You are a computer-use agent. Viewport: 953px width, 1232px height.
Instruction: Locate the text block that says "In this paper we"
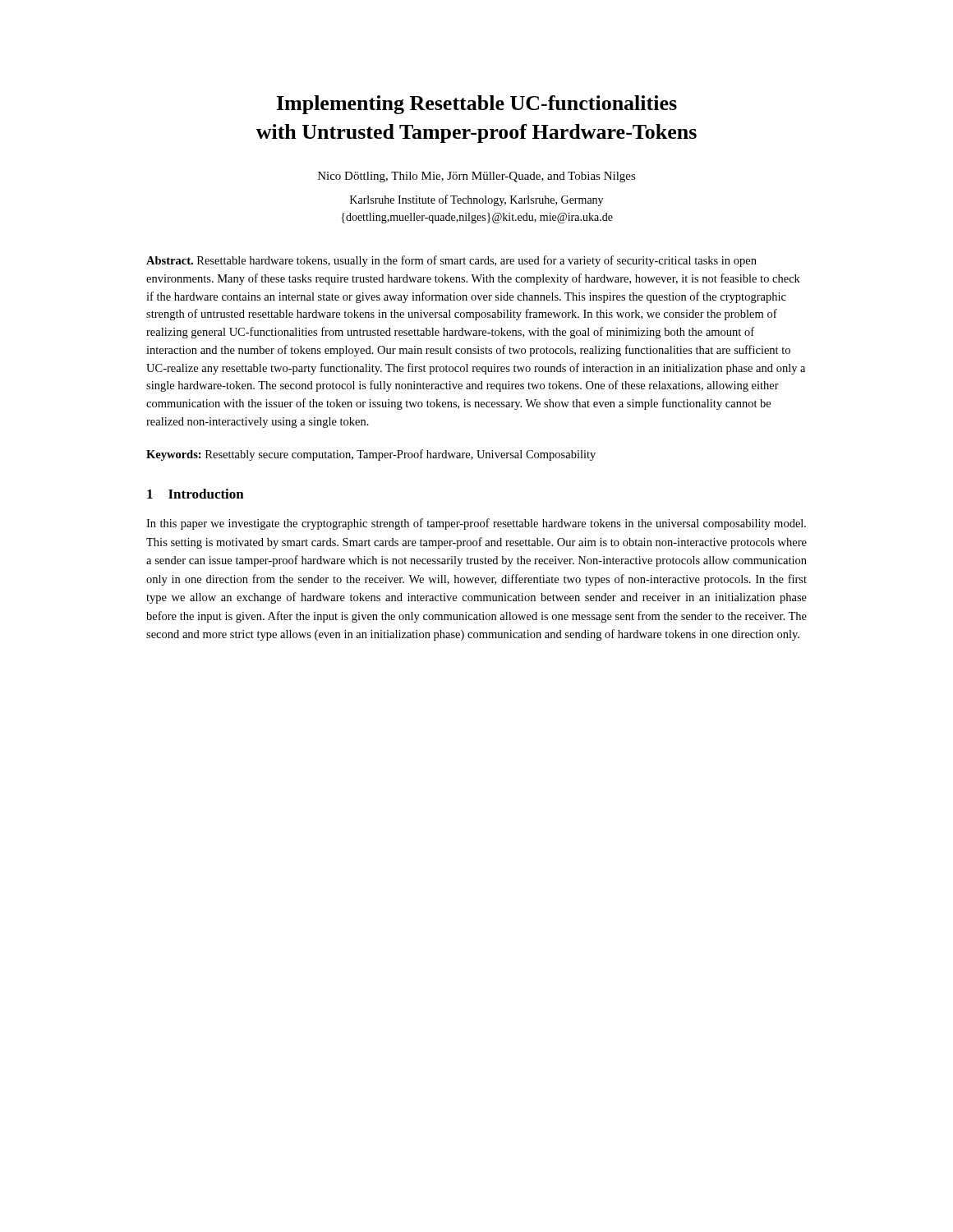click(x=476, y=579)
